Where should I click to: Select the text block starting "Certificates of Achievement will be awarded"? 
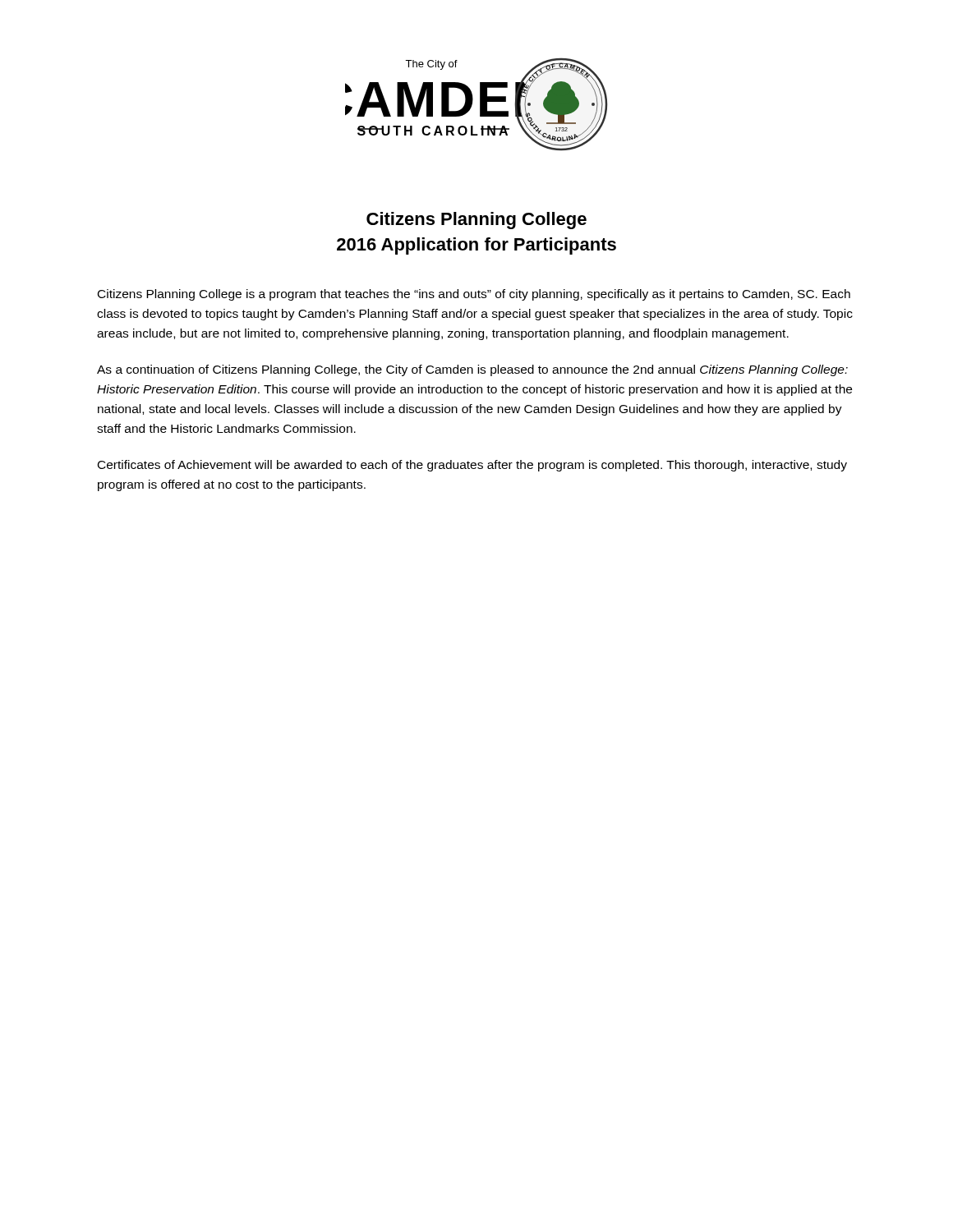click(472, 474)
